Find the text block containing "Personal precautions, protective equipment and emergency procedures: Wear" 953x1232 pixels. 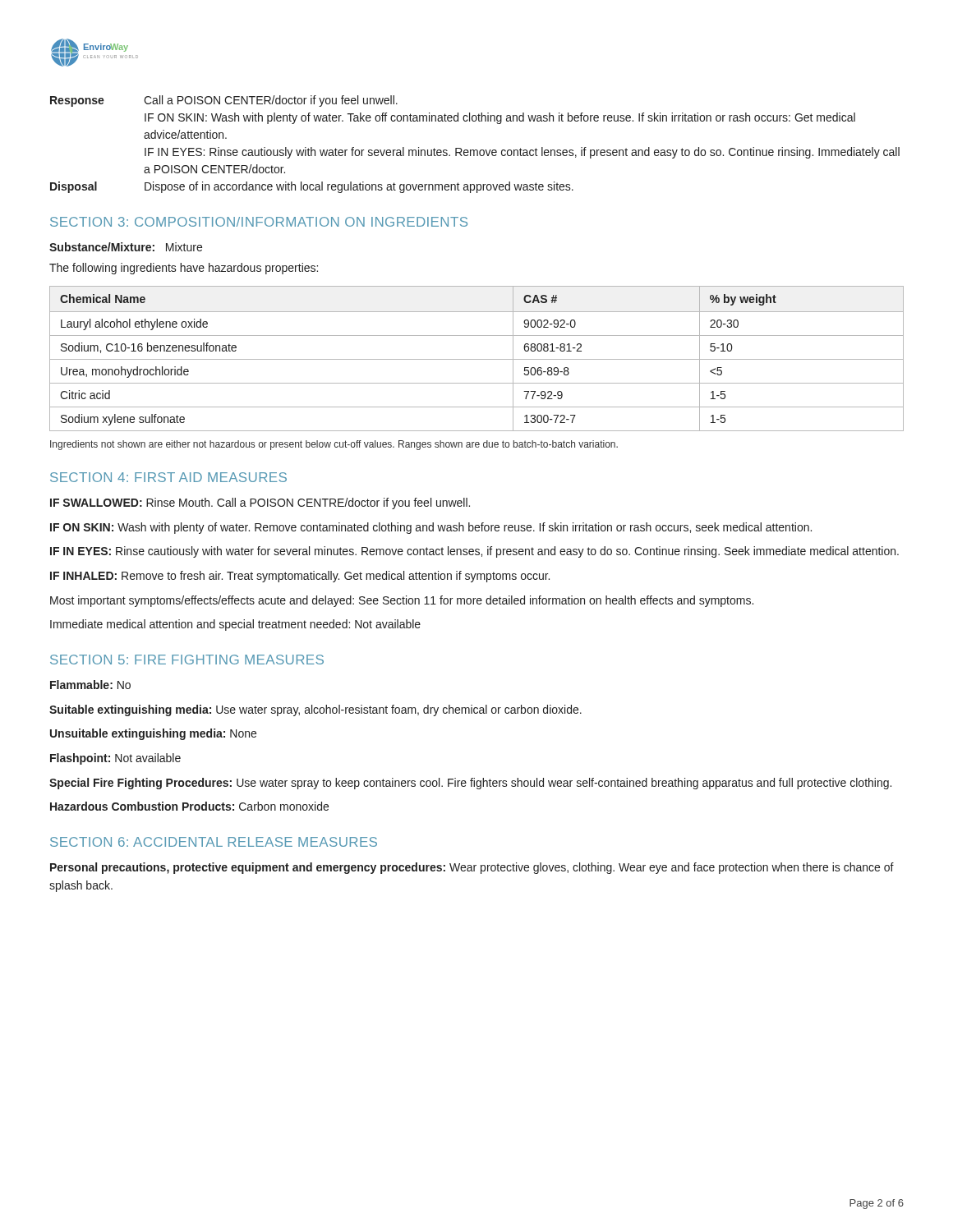pos(476,877)
